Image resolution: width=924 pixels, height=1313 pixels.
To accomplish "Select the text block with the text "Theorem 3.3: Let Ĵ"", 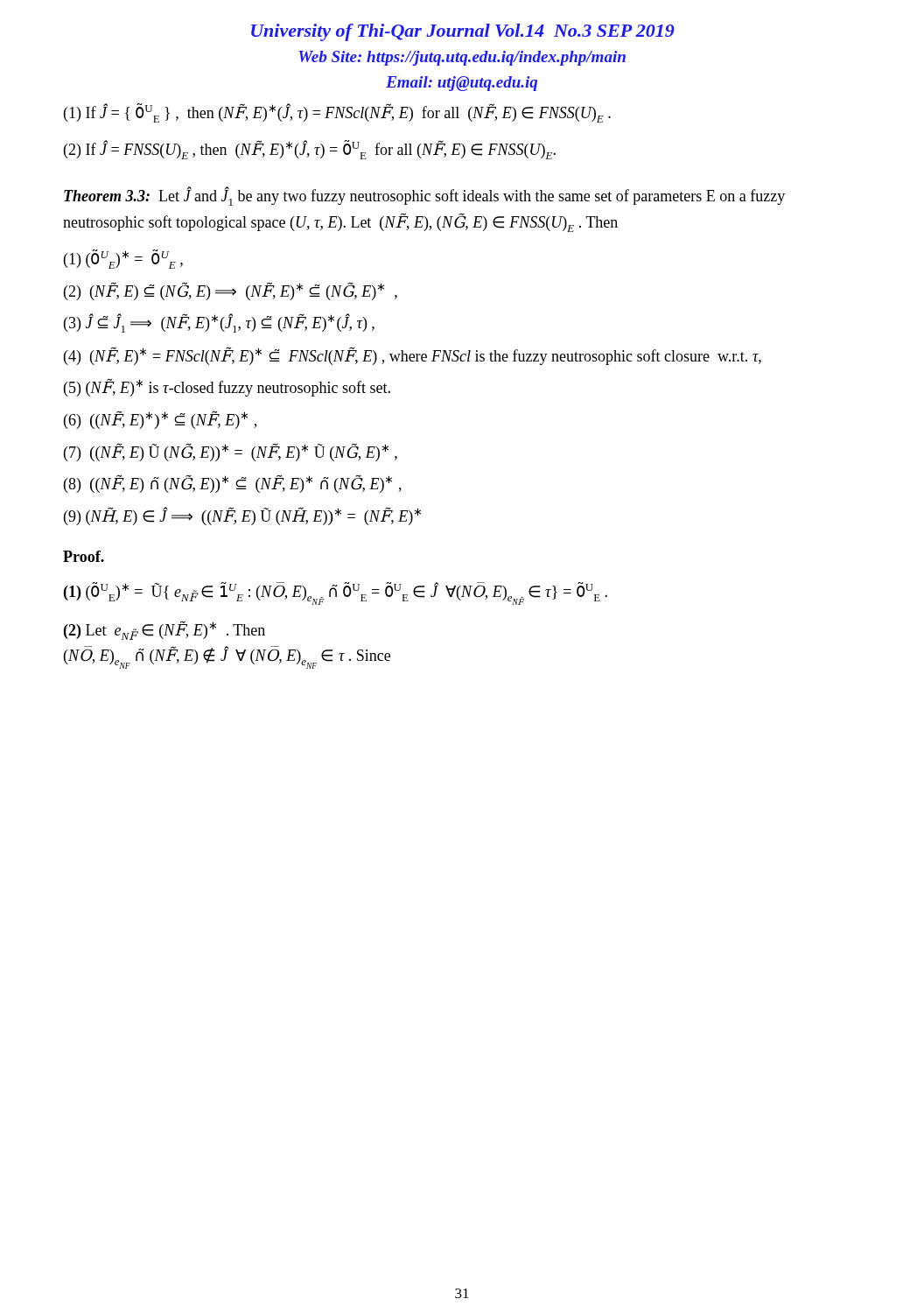I will coord(424,211).
